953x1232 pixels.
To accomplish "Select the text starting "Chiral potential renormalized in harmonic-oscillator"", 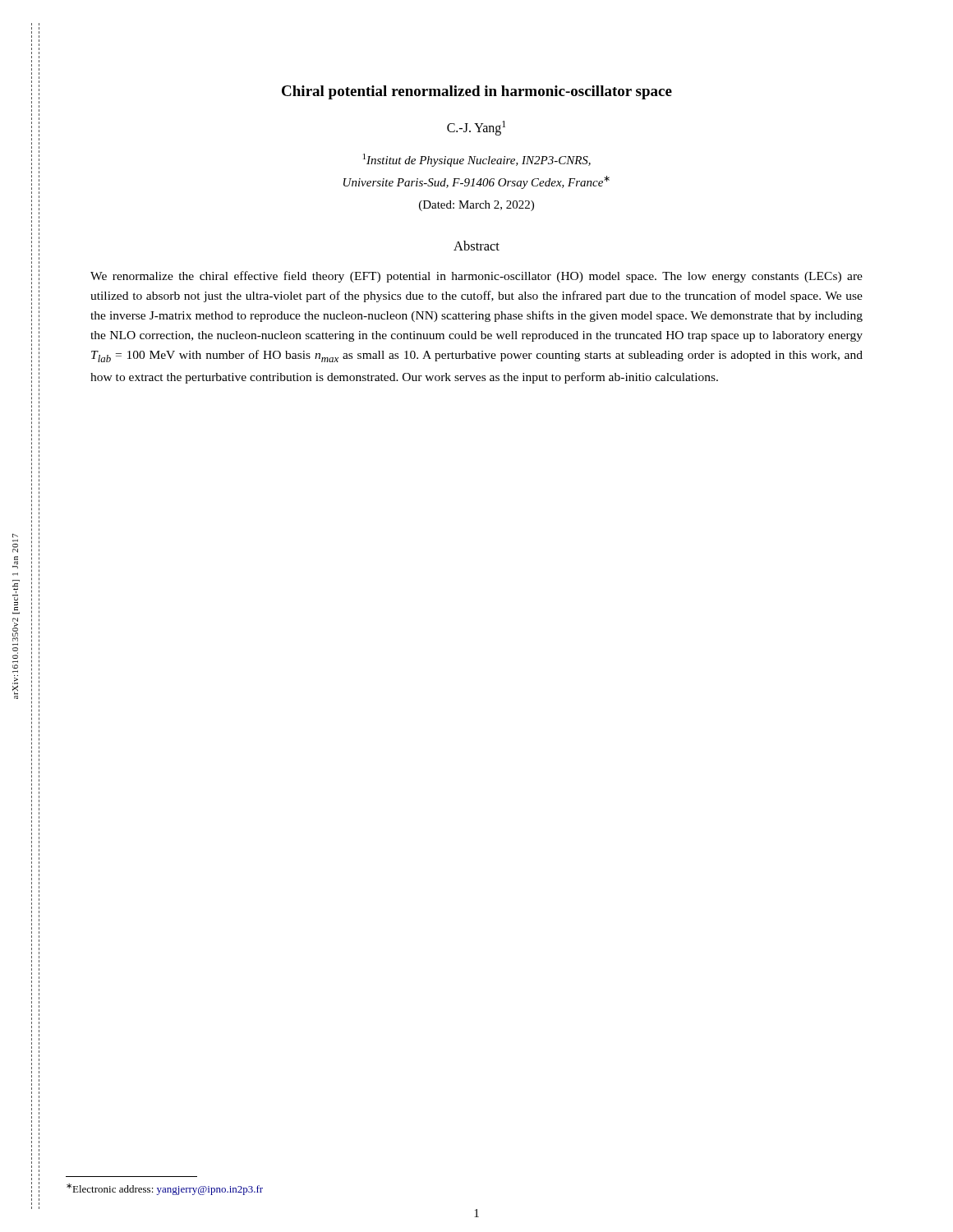I will [x=476, y=91].
